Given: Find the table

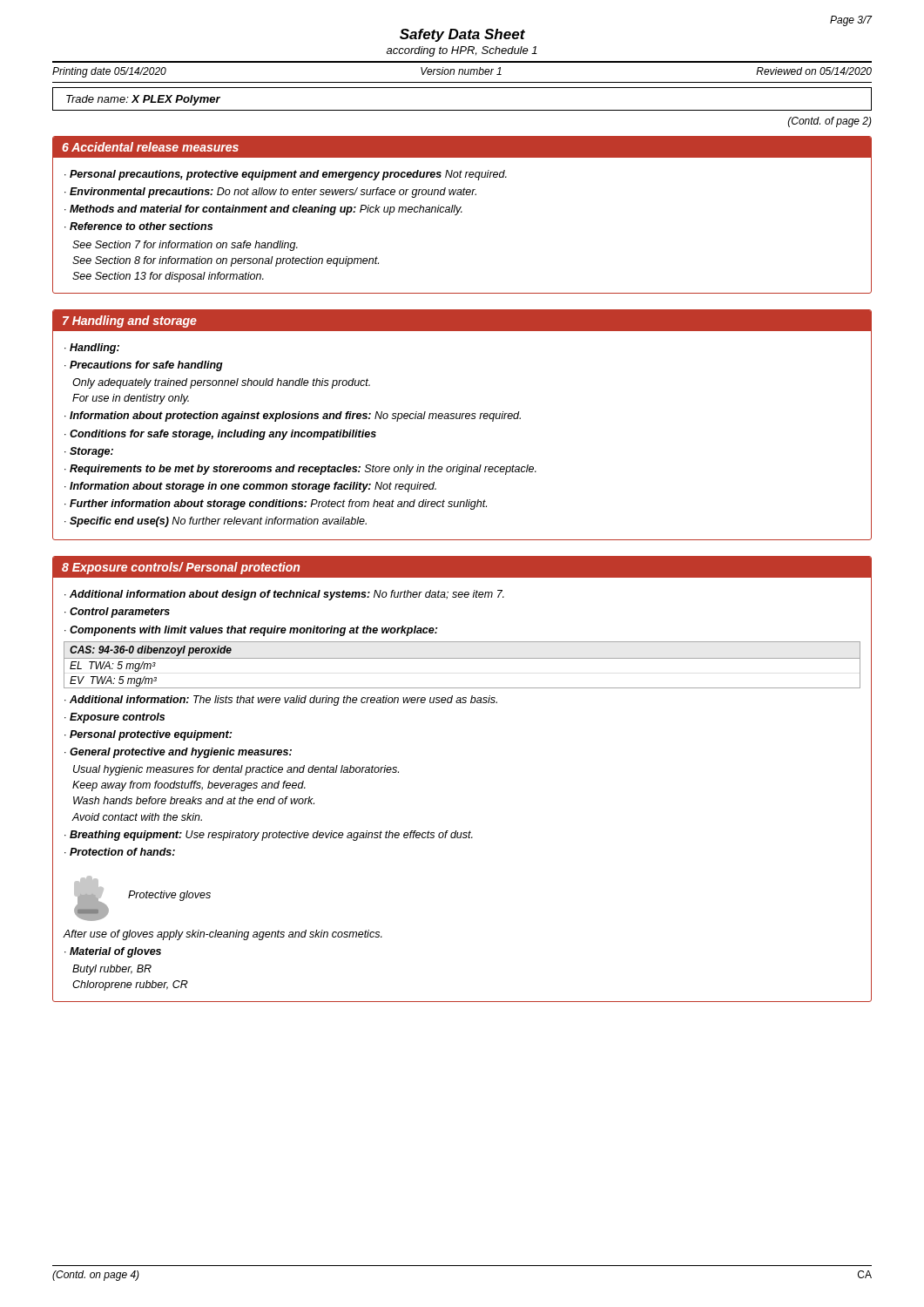Looking at the screenshot, I should 462,664.
